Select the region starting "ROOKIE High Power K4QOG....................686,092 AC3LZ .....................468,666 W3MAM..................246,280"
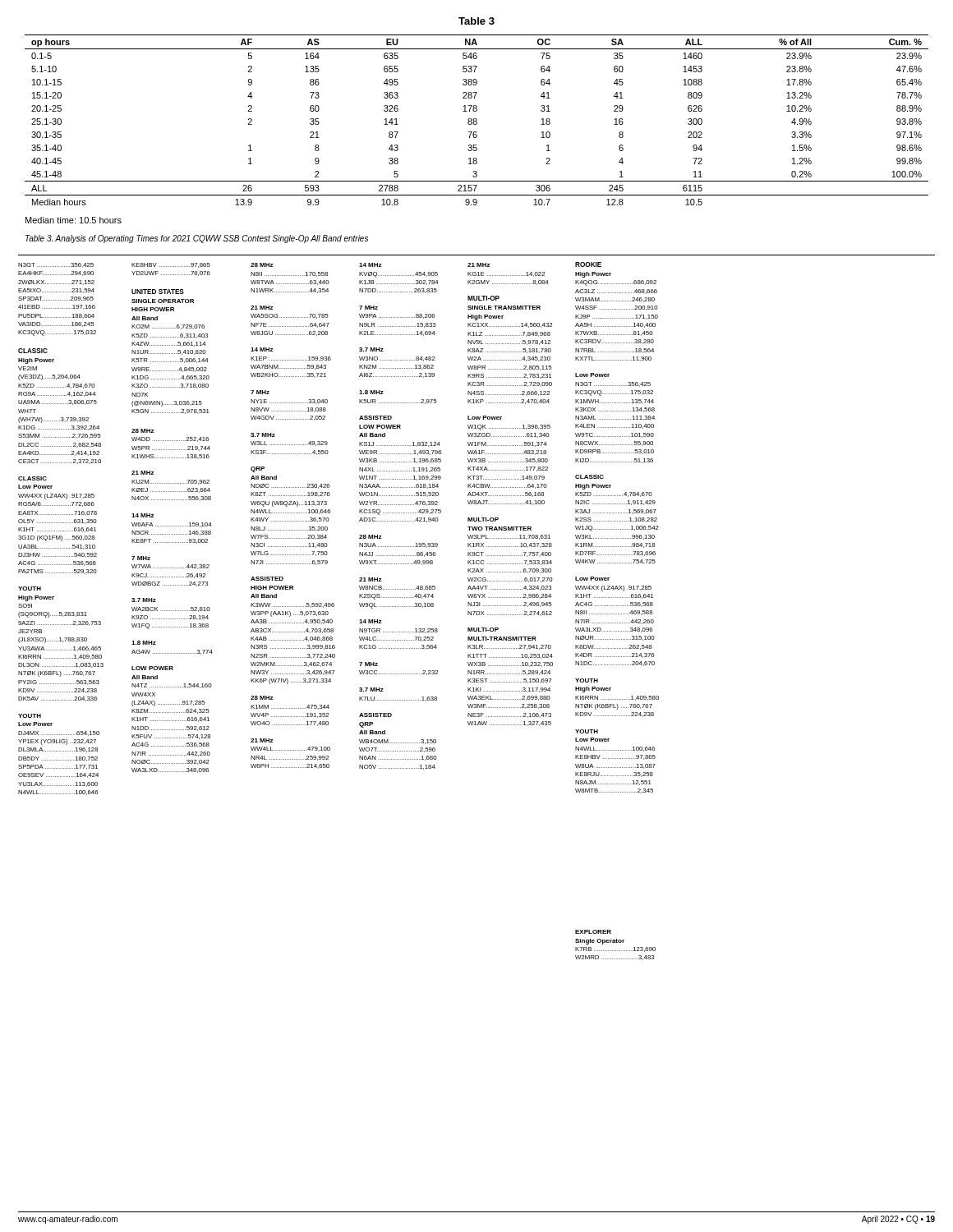 [x=628, y=528]
